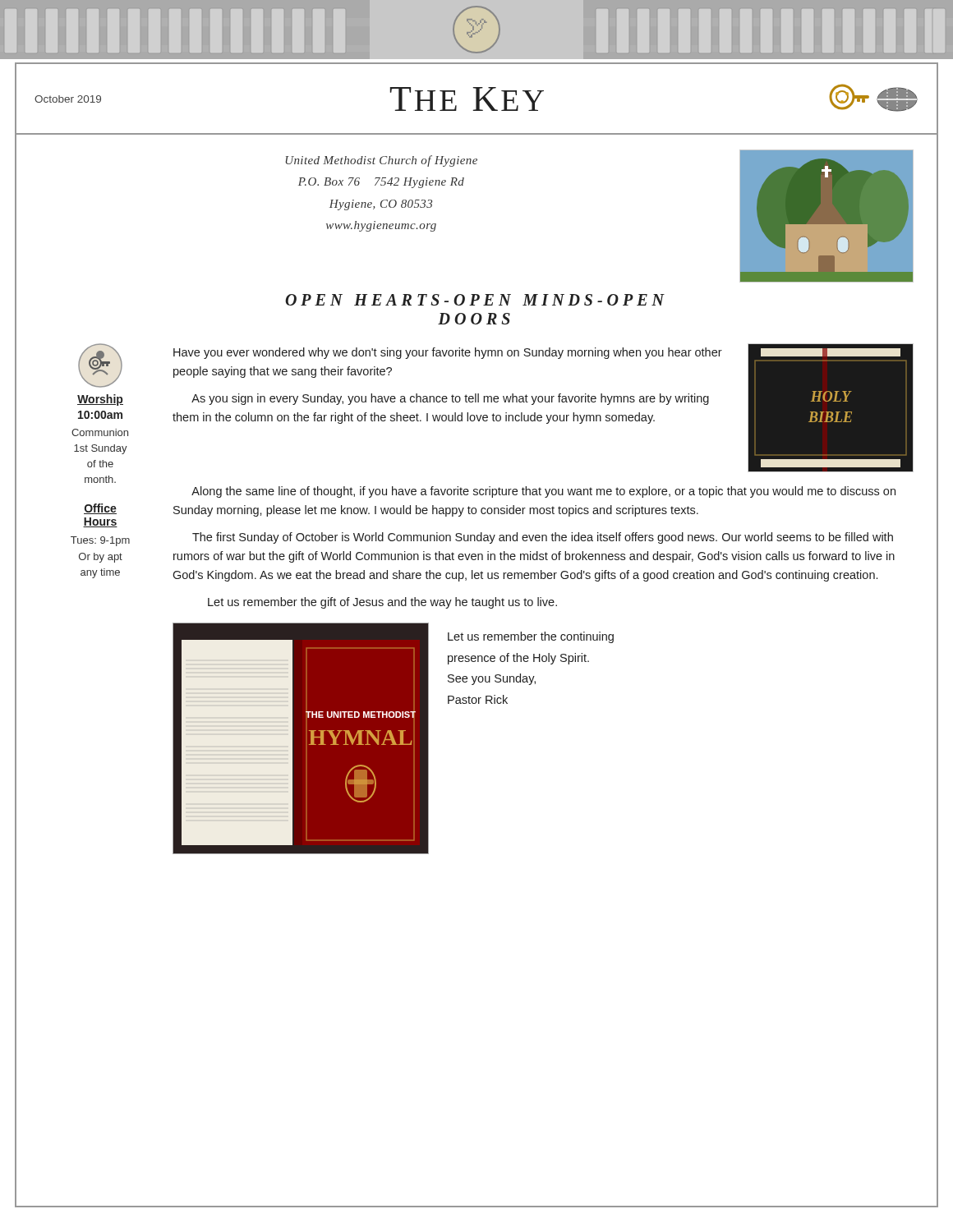Screen dimensions: 1232x953
Task: Point to the block beginning "United Methodist Church of Hygiene P.O. Box"
Action: click(381, 192)
